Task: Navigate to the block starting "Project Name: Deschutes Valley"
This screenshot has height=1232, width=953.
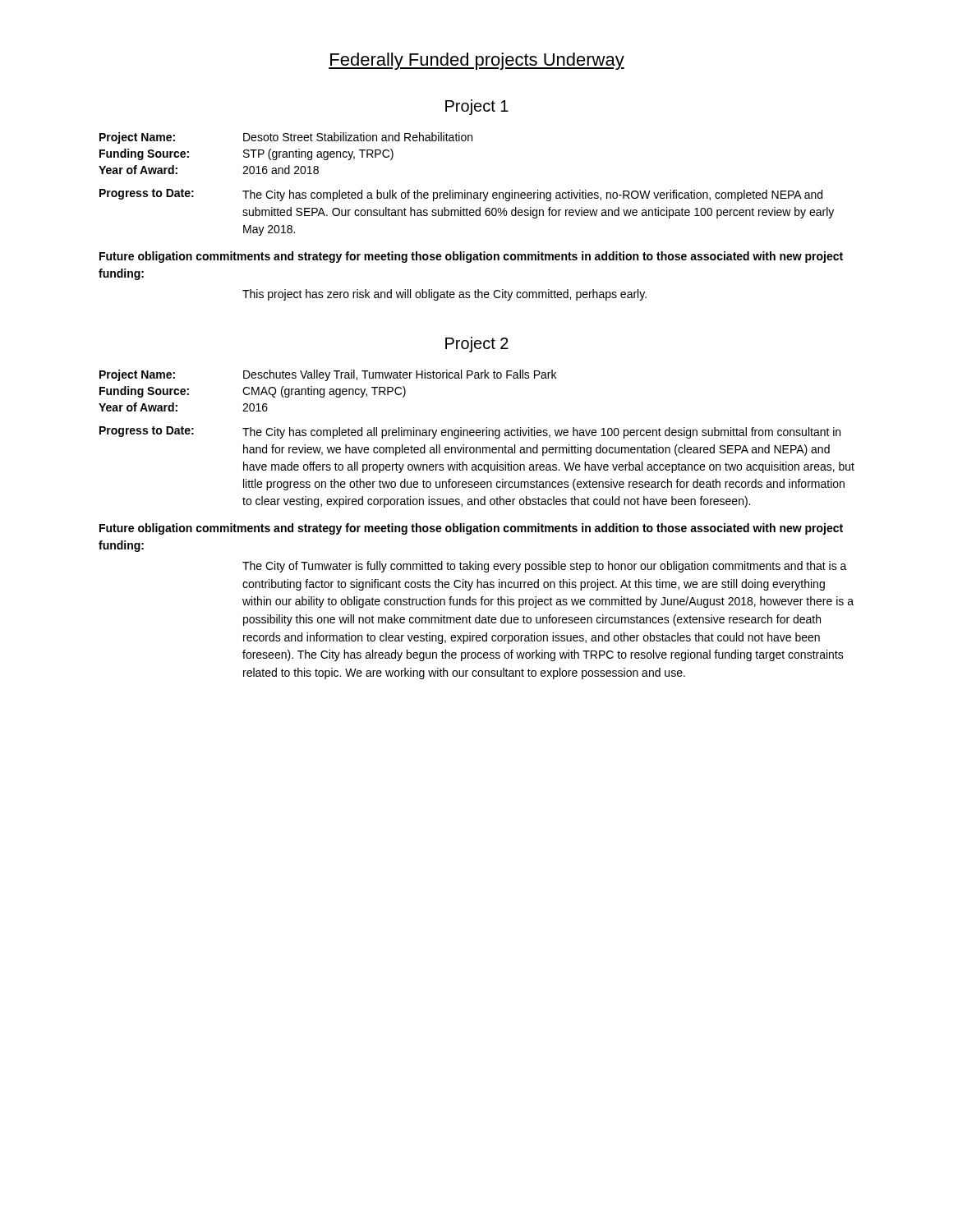Action: click(328, 375)
